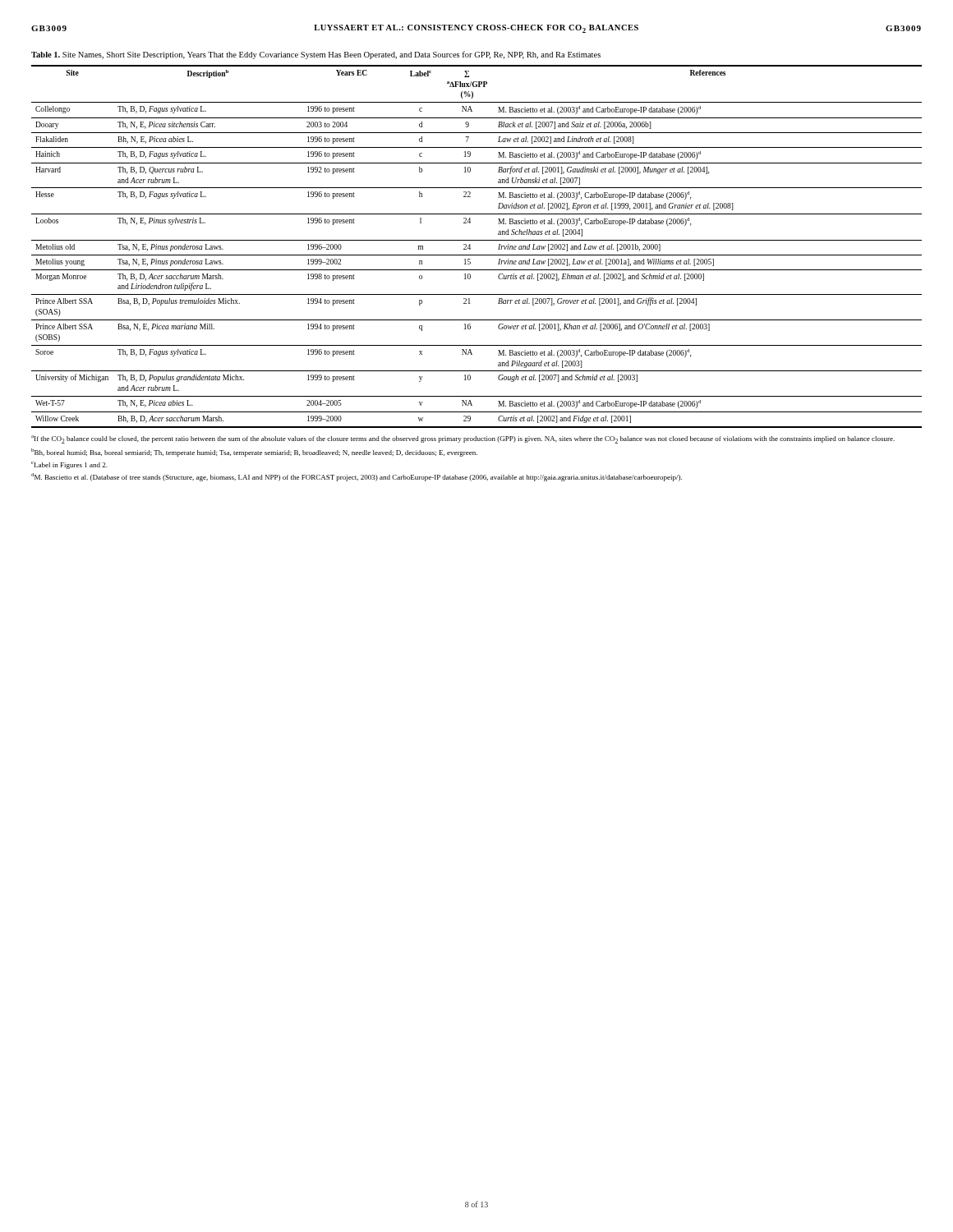
Task: Navigate to the passage starting "aIf the CO2 balance could be"
Action: click(x=476, y=439)
